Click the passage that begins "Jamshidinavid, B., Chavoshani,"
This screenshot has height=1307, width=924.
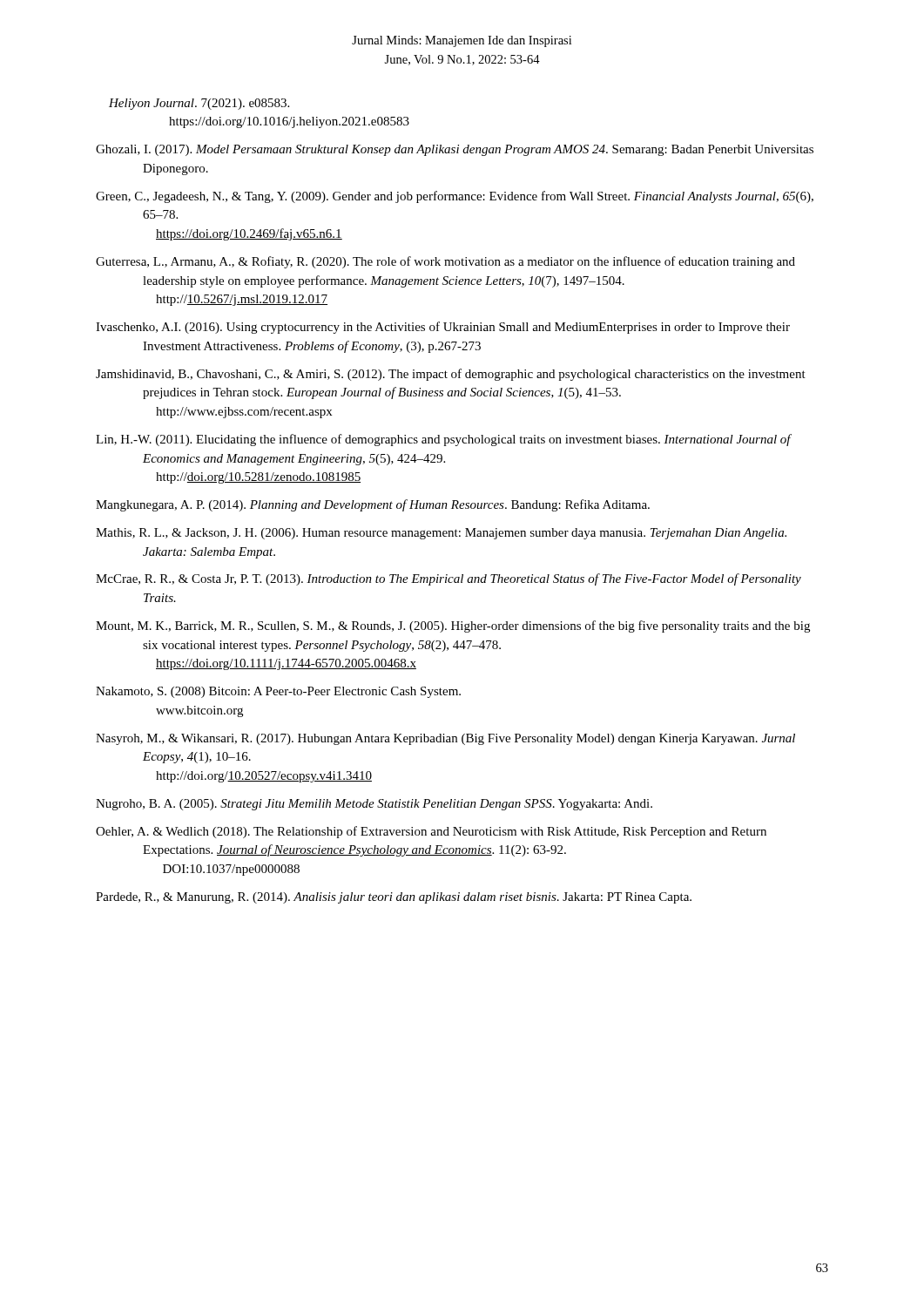click(450, 392)
